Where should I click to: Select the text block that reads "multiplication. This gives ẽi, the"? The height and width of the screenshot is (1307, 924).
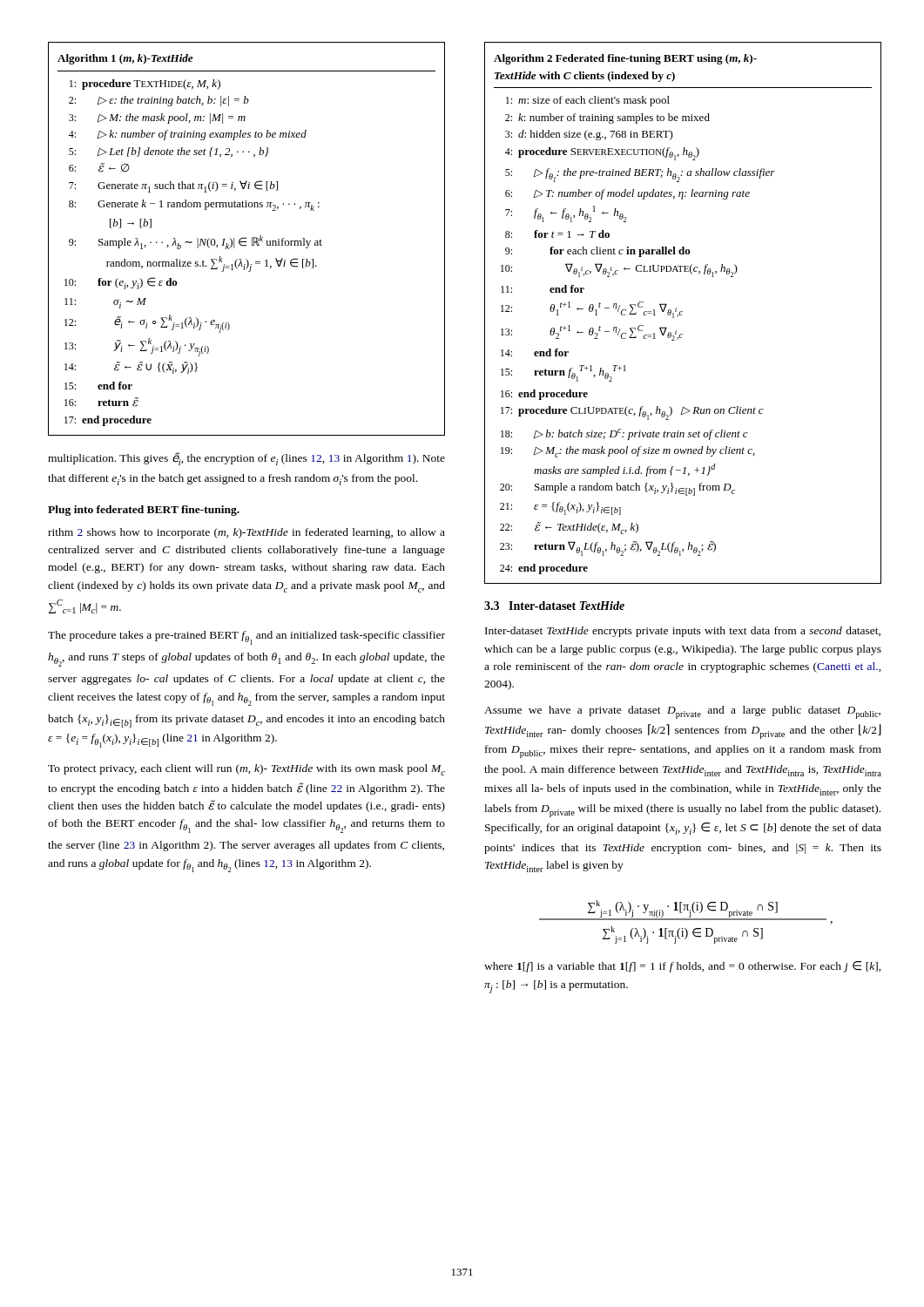246,469
